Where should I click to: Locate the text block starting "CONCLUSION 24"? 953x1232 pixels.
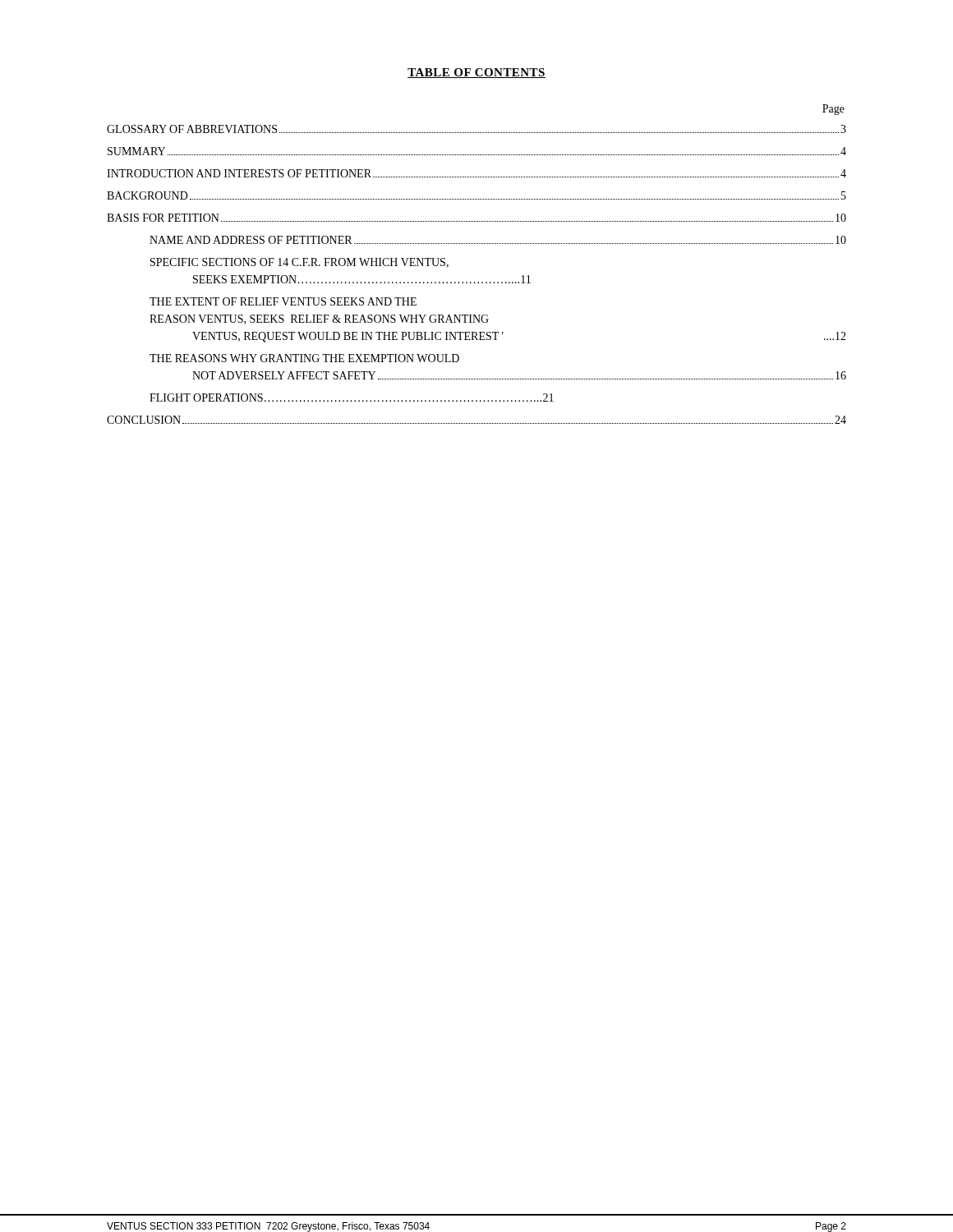[x=476, y=420]
